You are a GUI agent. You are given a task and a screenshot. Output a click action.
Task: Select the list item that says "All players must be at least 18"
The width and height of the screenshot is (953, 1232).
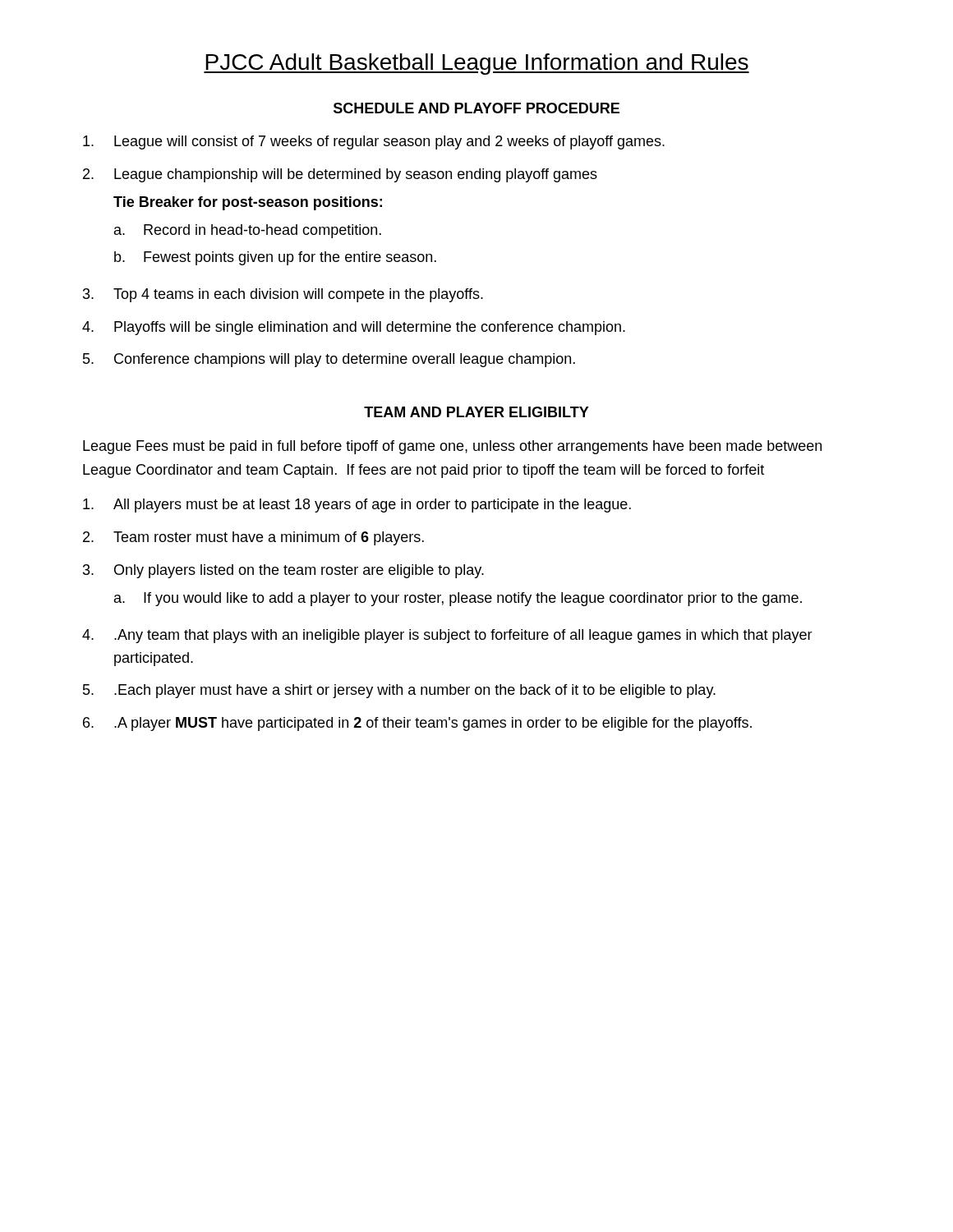tap(476, 505)
